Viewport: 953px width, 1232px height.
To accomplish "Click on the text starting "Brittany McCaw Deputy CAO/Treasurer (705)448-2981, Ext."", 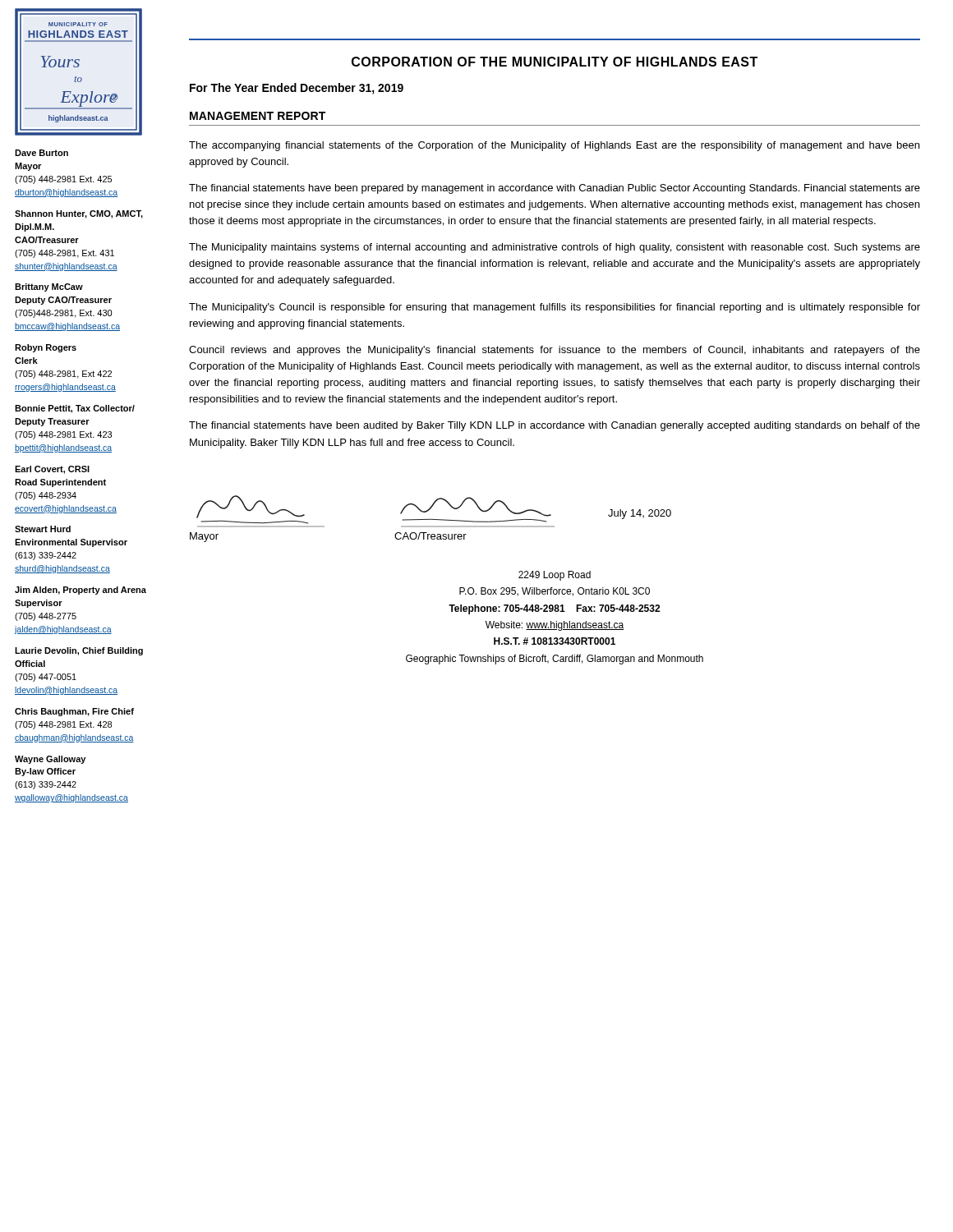I will coord(67,307).
